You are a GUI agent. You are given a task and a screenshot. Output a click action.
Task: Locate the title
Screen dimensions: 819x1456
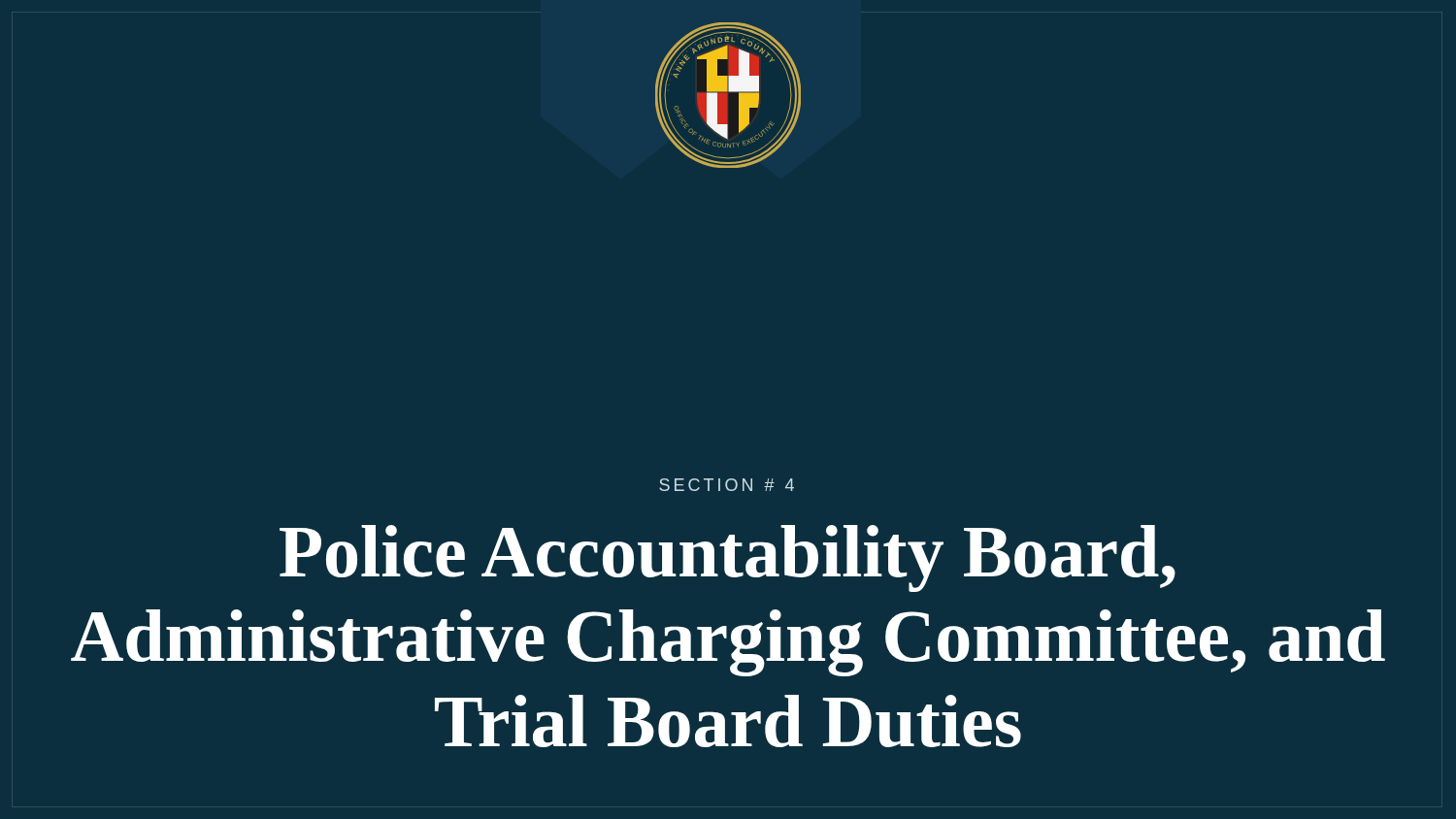coord(728,636)
